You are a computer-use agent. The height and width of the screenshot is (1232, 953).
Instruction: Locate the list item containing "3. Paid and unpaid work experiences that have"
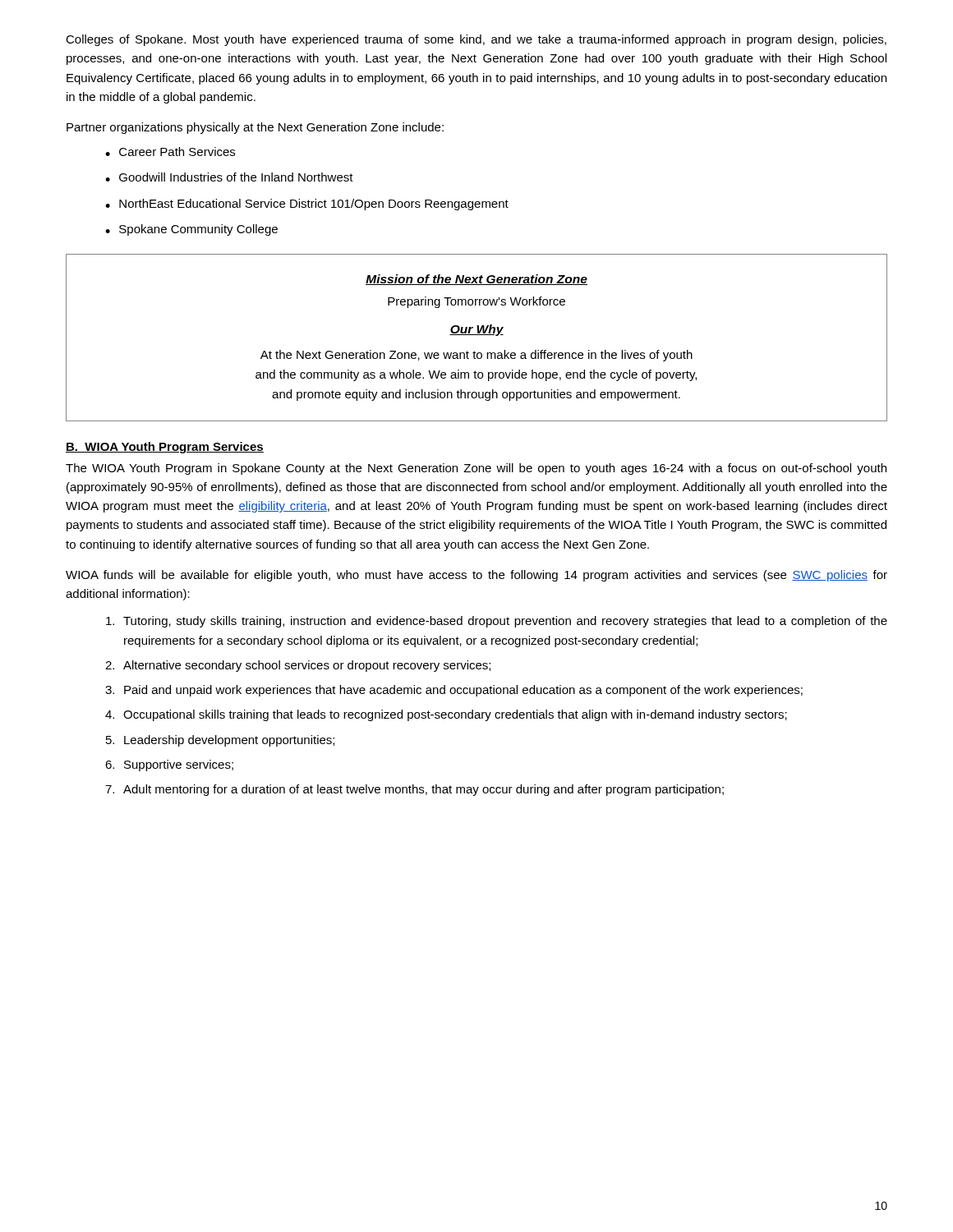(x=454, y=690)
